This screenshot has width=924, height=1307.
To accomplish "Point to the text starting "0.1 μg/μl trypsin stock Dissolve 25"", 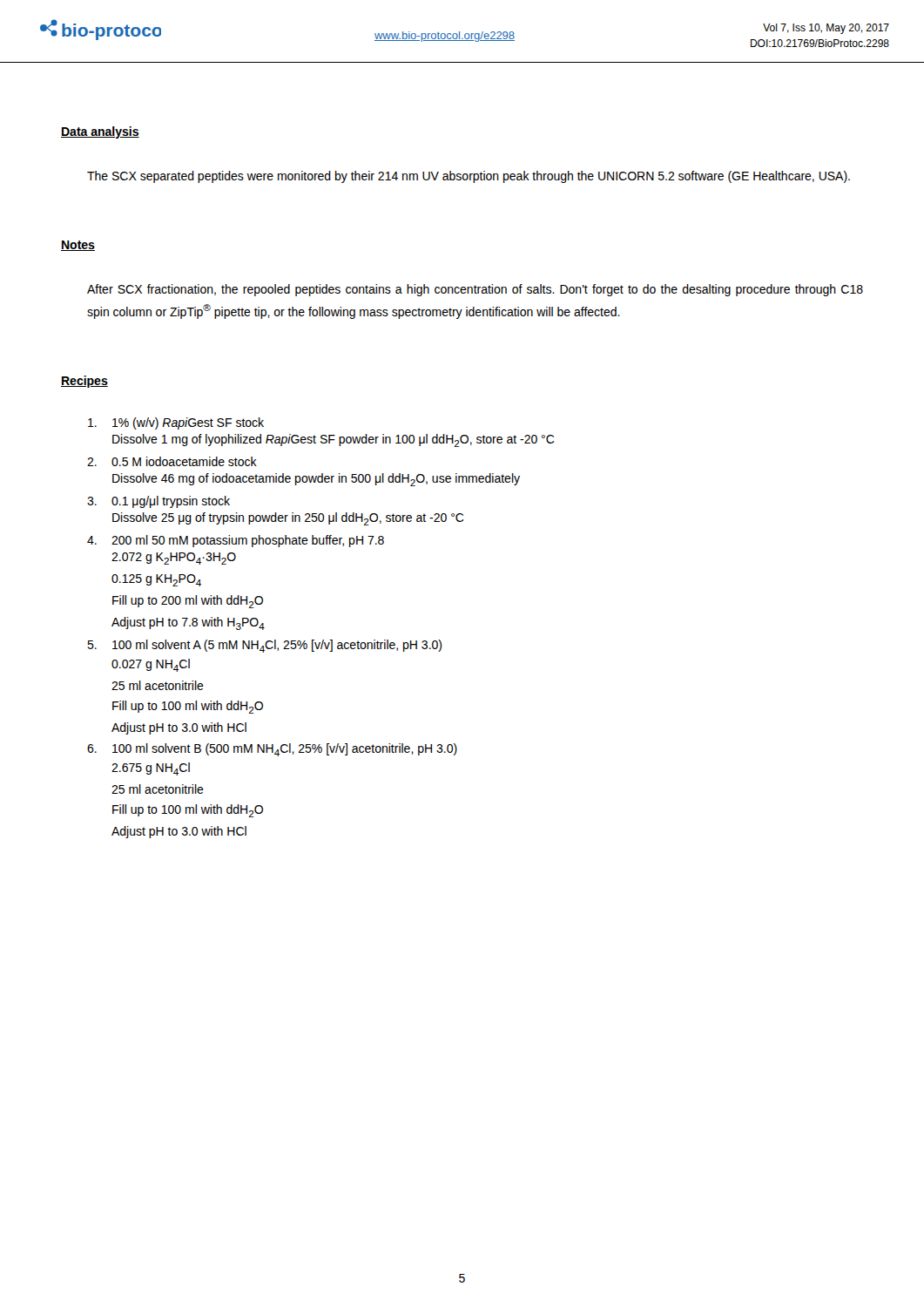I will point(171,502).
